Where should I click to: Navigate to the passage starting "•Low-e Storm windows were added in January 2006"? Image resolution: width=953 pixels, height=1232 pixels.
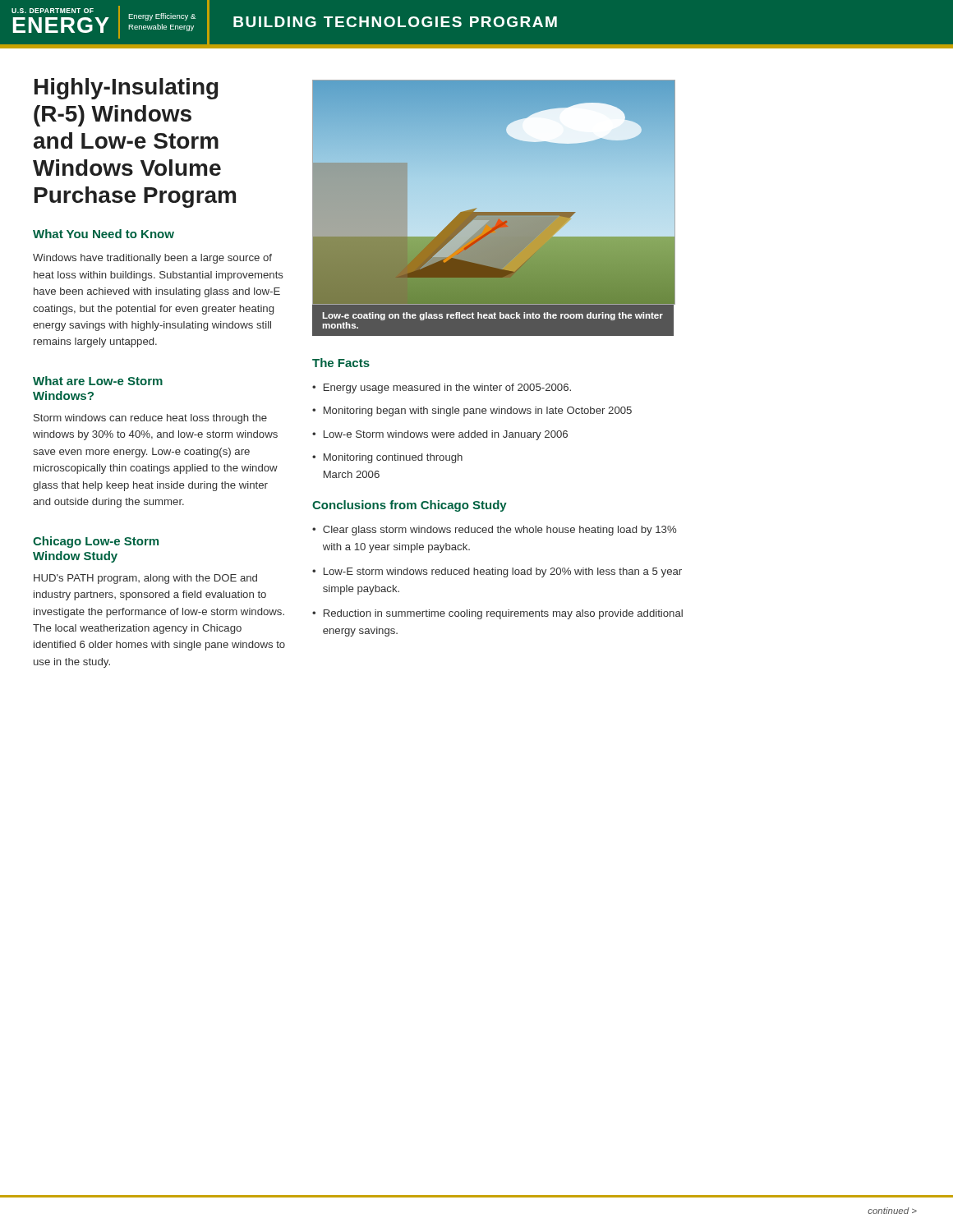pos(440,435)
